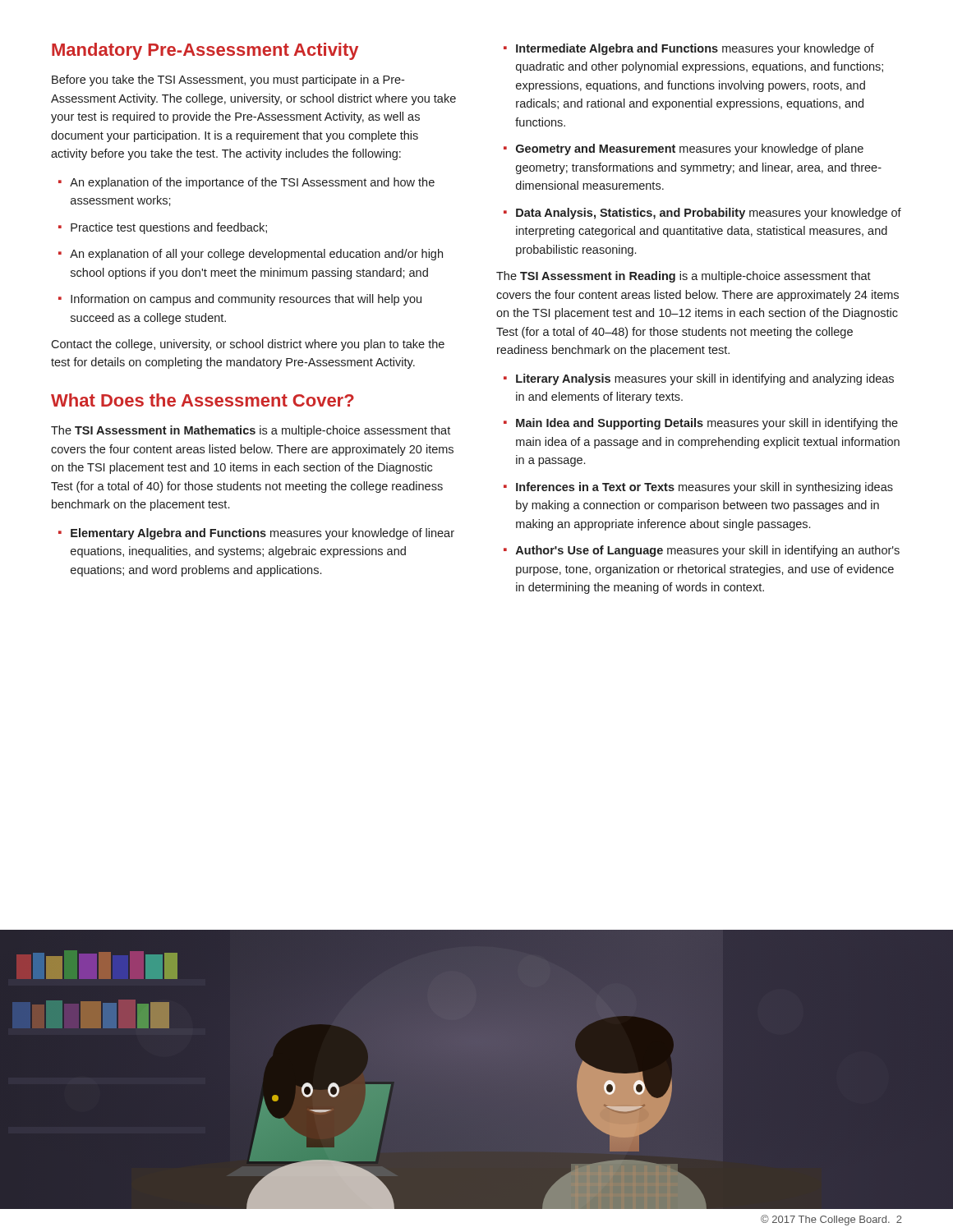Locate the text "What Does the Assessment Cover?"

(x=203, y=400)
